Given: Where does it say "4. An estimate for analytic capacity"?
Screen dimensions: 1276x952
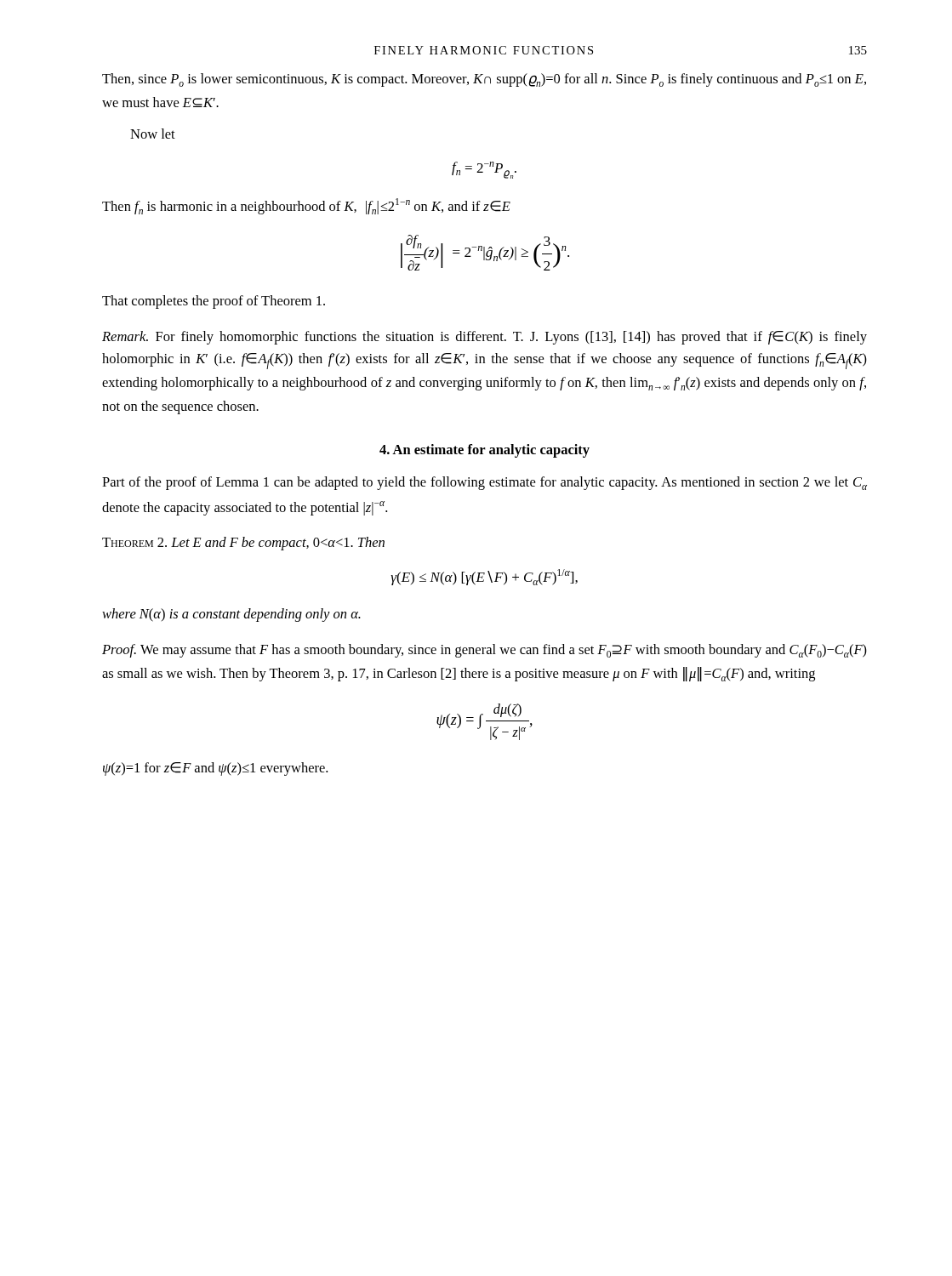Looking at the screenshot, I should pos(485,449).
